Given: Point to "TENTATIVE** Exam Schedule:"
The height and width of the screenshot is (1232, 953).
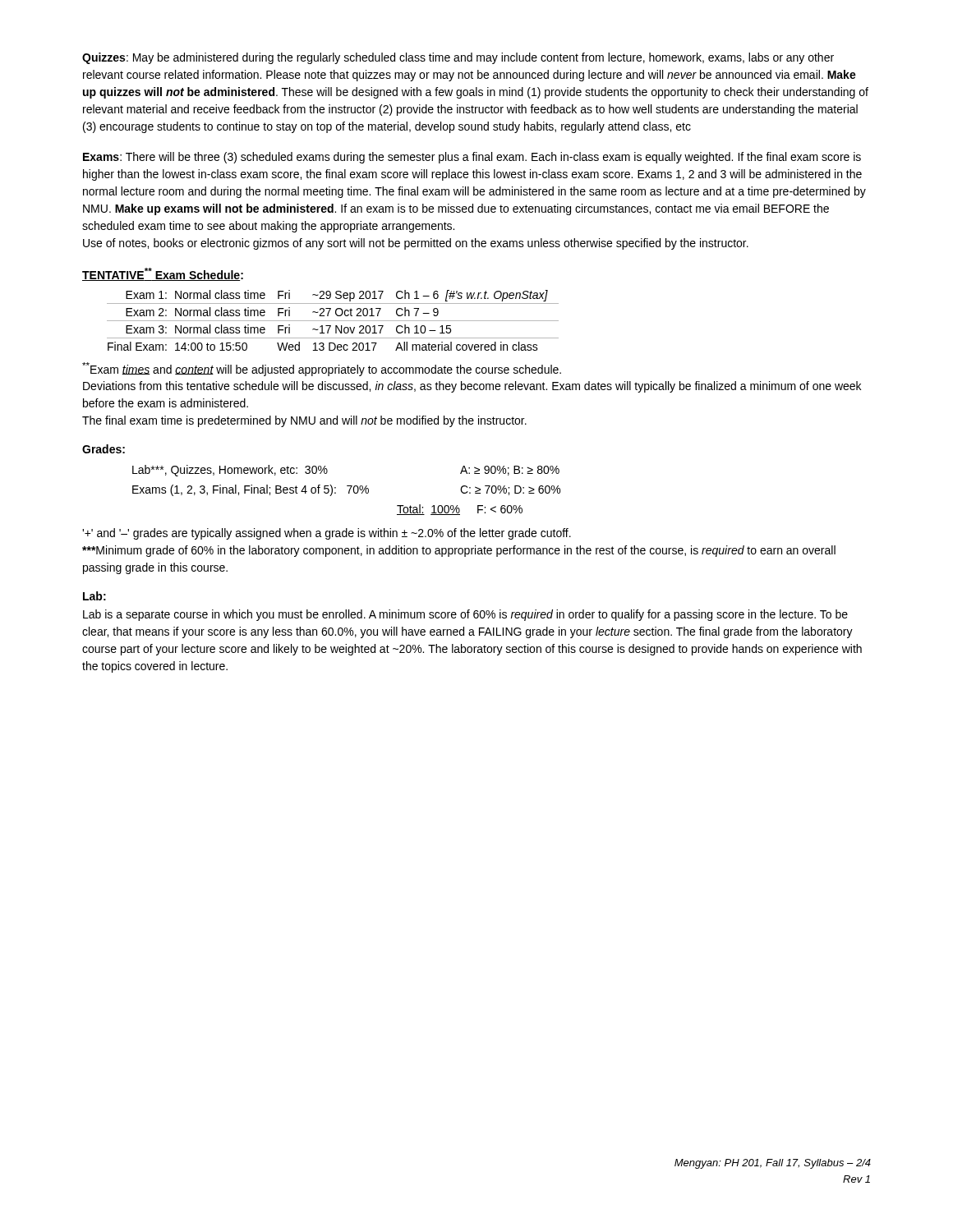Looking at the screenshot, I should click(163, 273).
